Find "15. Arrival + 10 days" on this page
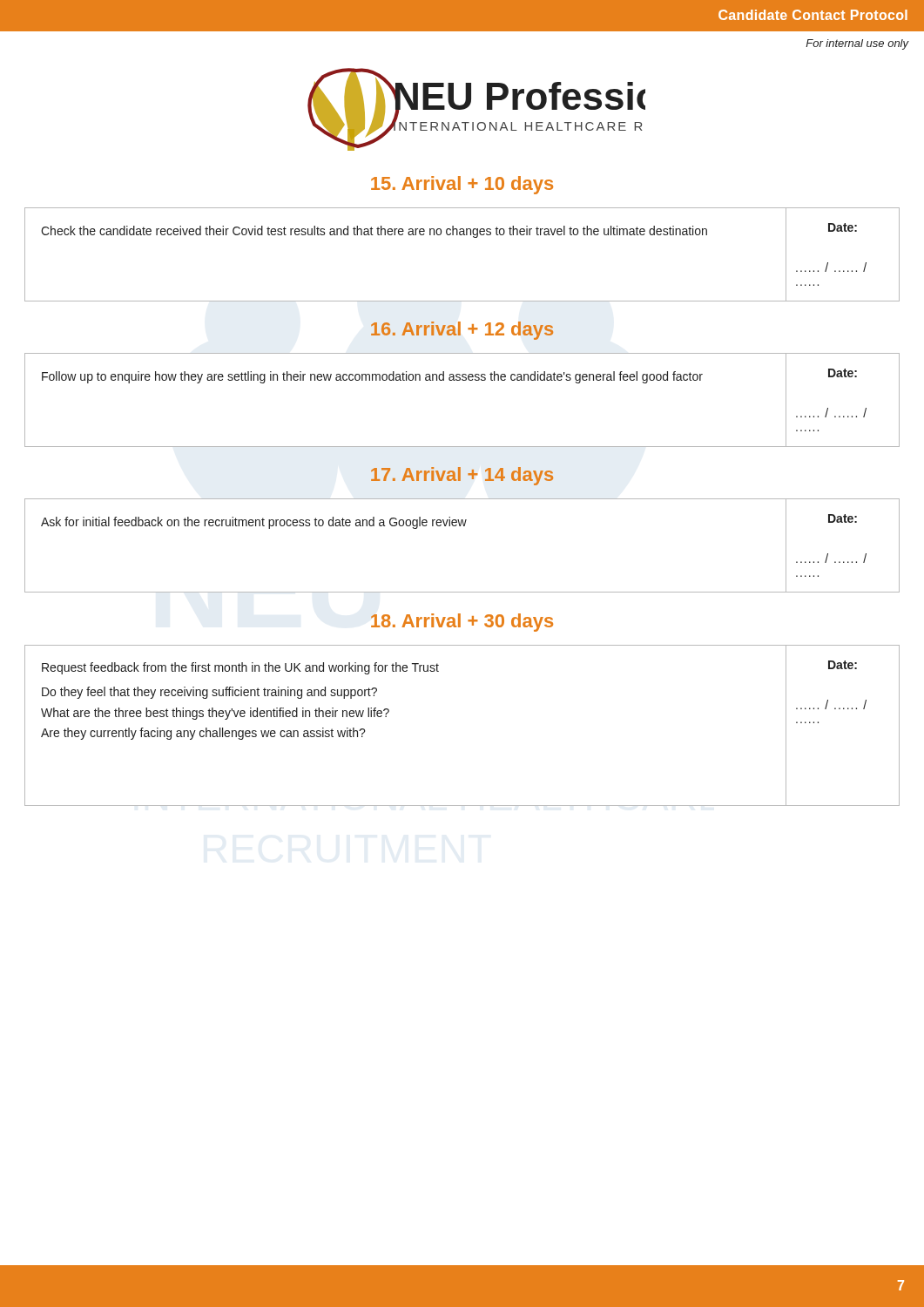This screenshot has width=924, height=1307. [x=462, y=183]
